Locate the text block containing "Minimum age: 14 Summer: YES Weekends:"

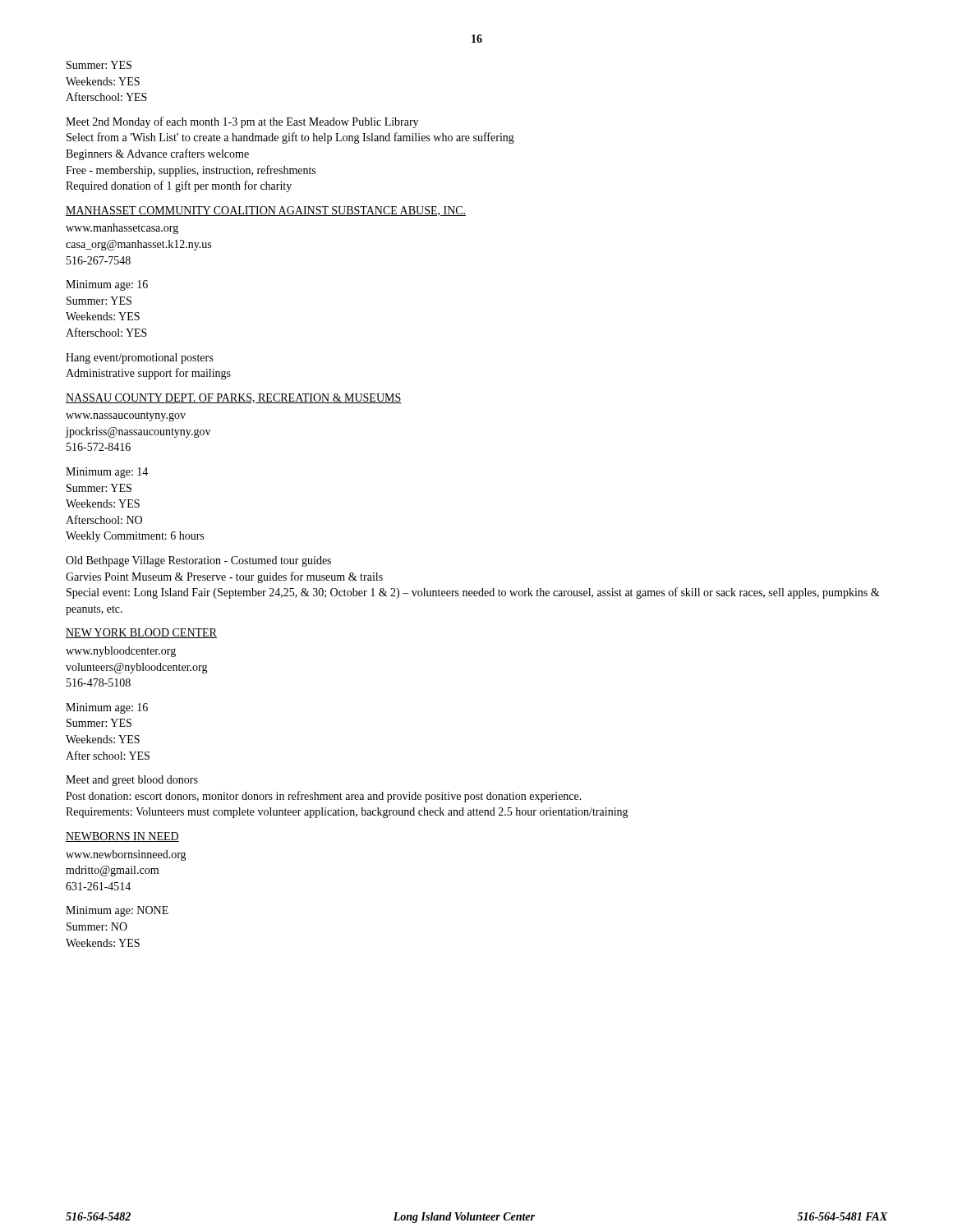click(135, 504)
